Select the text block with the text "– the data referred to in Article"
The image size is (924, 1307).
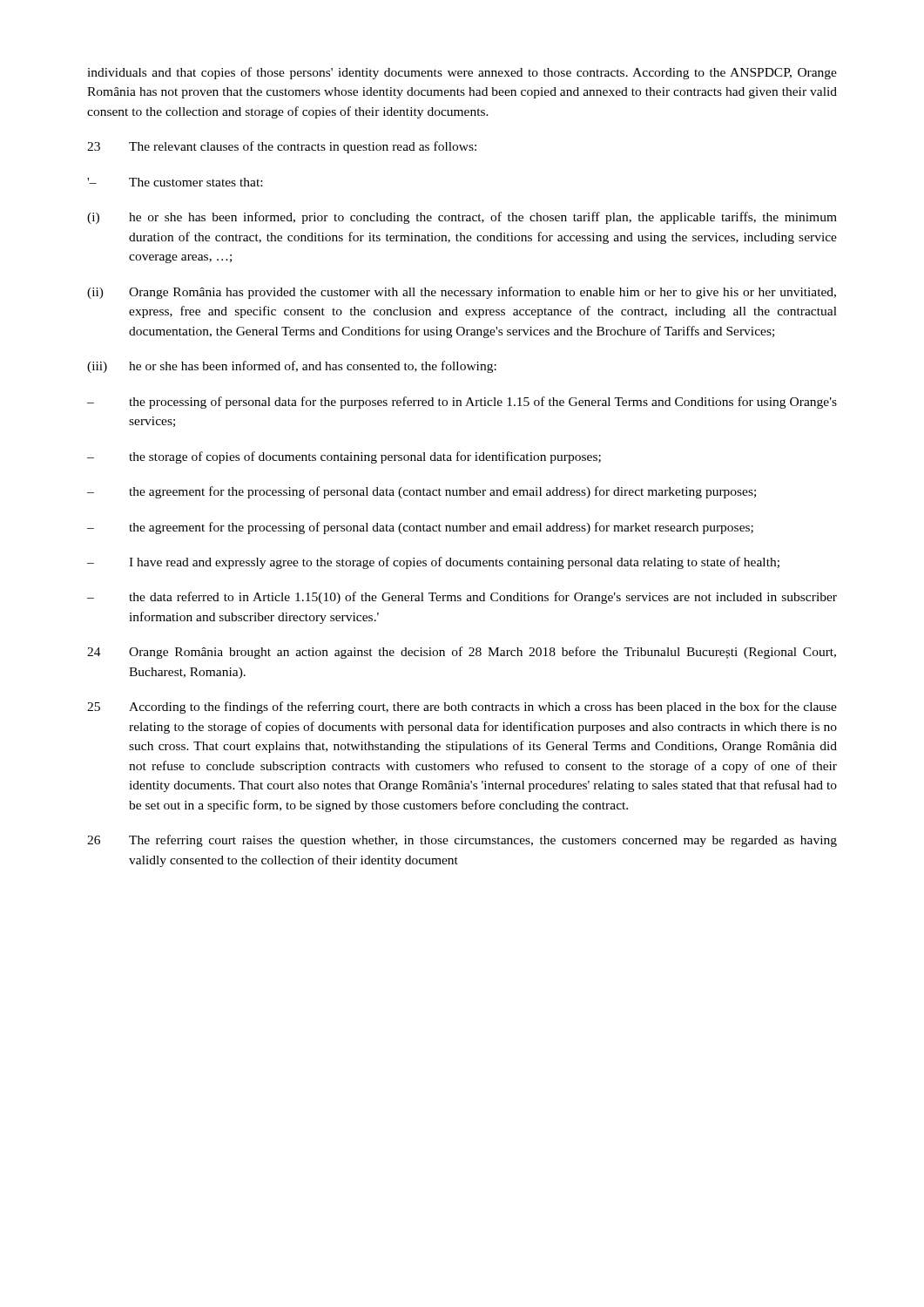(x=462, y=607)
